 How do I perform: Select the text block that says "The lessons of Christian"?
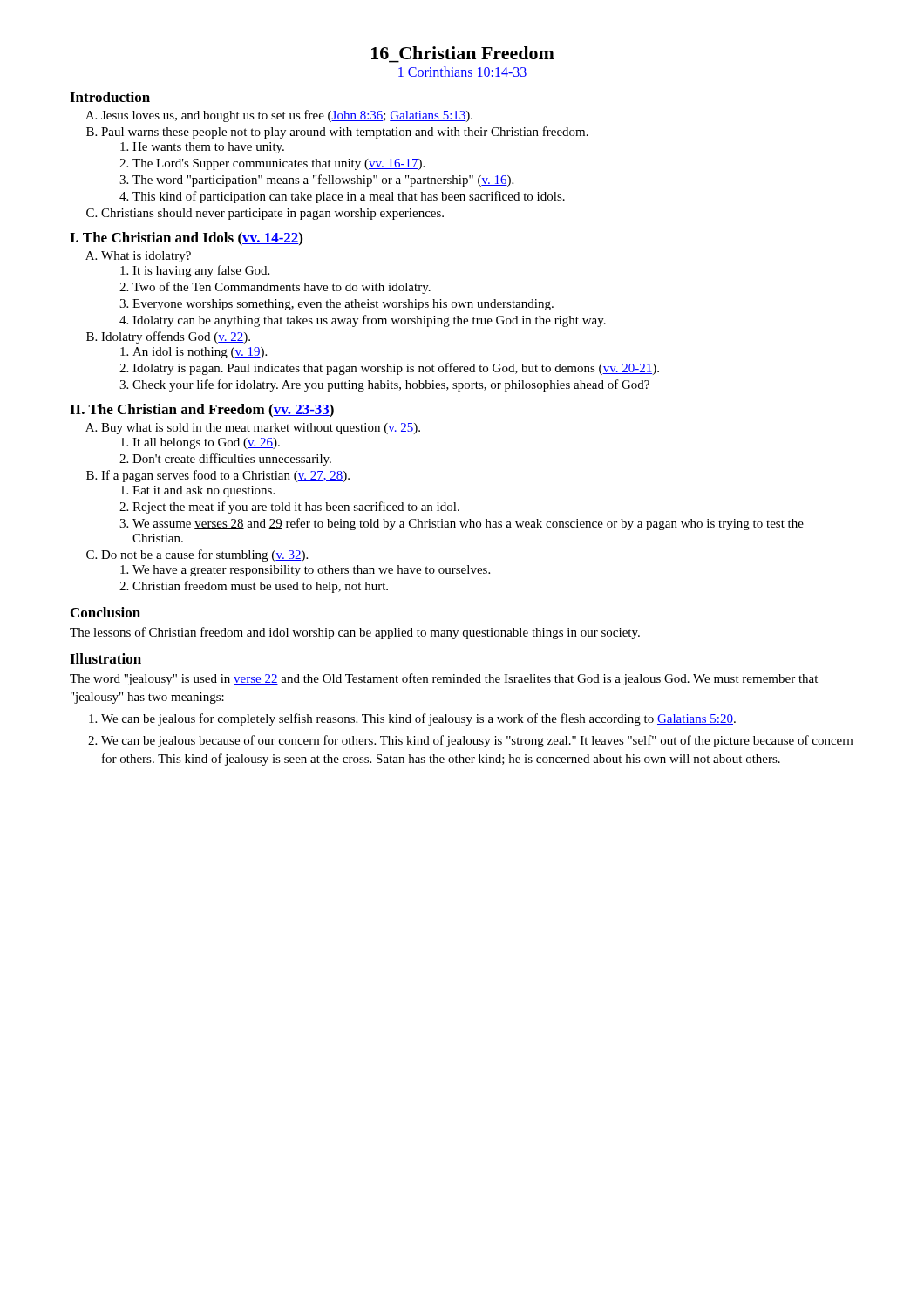(355, 632)
